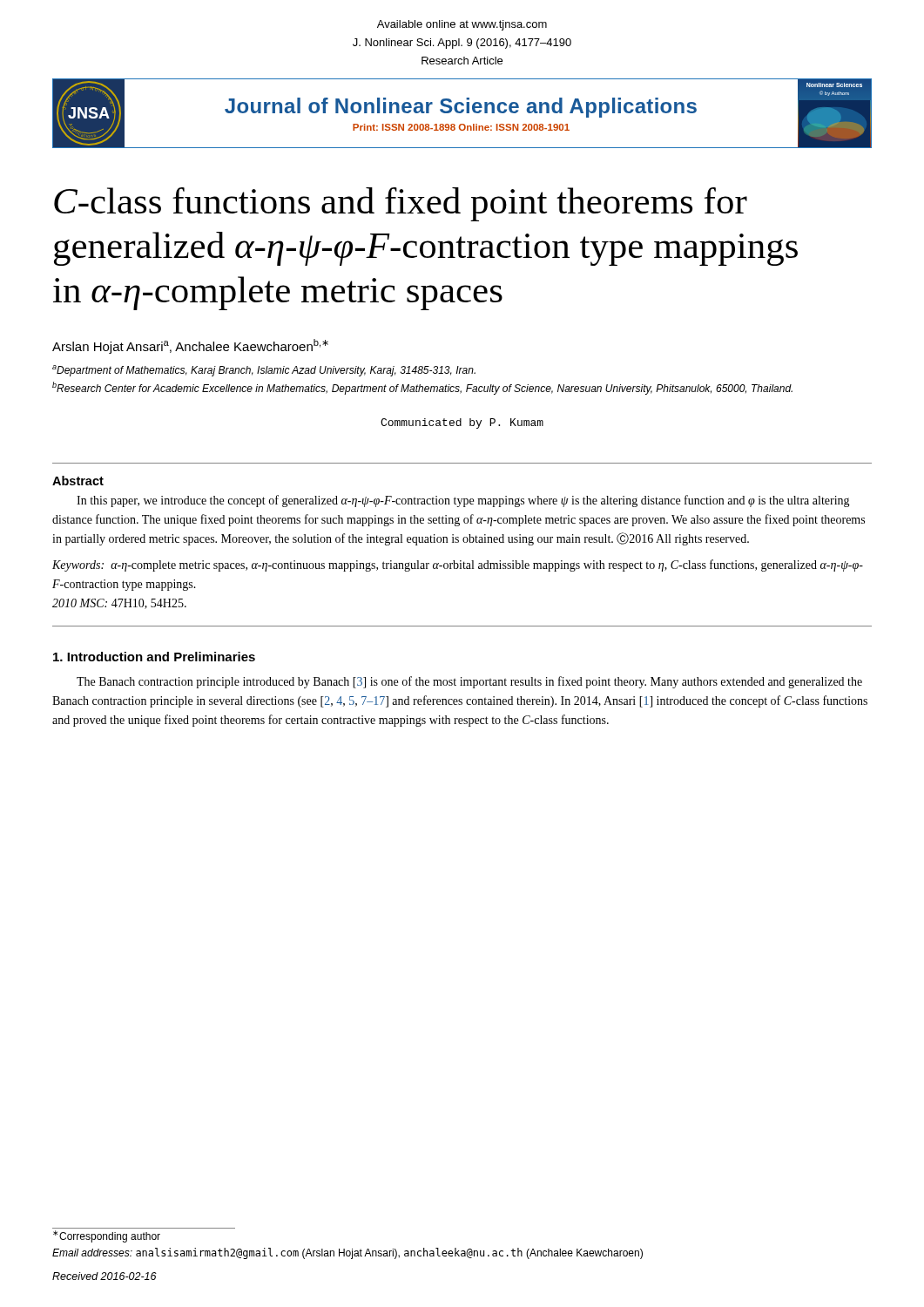Locate the block of text that opens with "aDepartment of Mathematics,"
The image size is (924, 1307).
point(423,378)
